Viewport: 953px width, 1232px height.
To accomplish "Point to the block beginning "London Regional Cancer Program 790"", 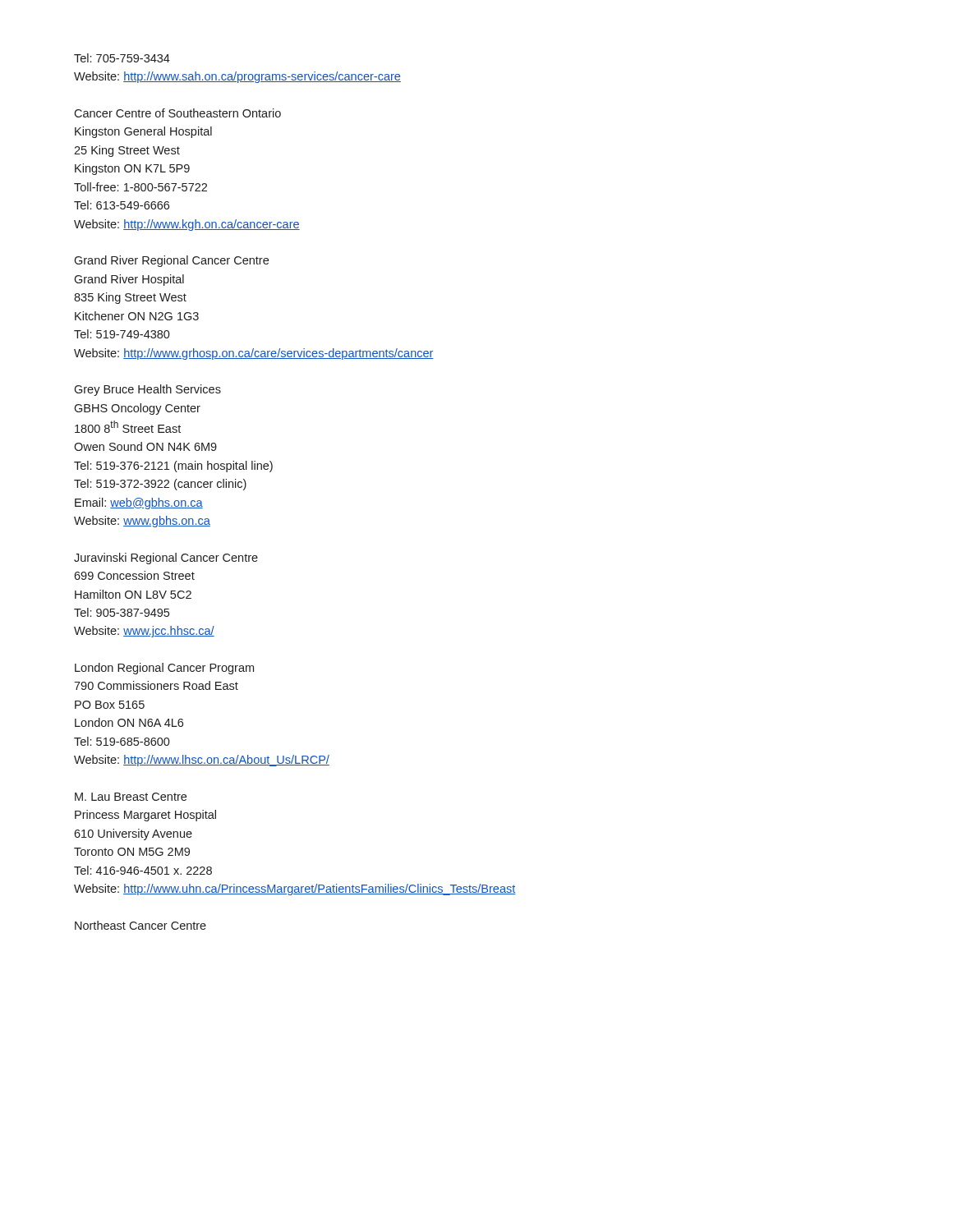I will (164, 669).
